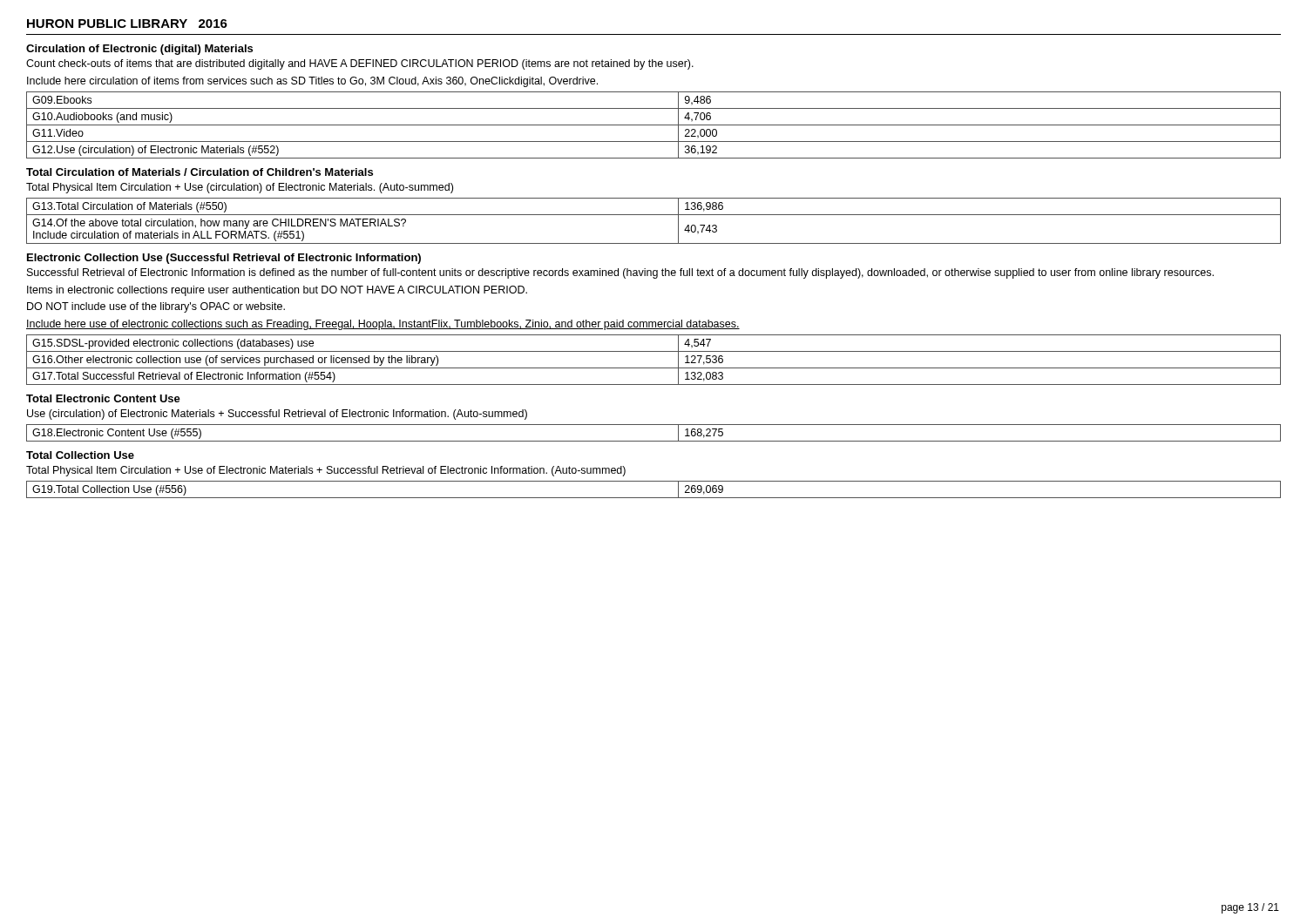
Task: Find the region starting "Successful Retrieval of Electronic Information is defined as"
Action: click(x=620, y=272)
